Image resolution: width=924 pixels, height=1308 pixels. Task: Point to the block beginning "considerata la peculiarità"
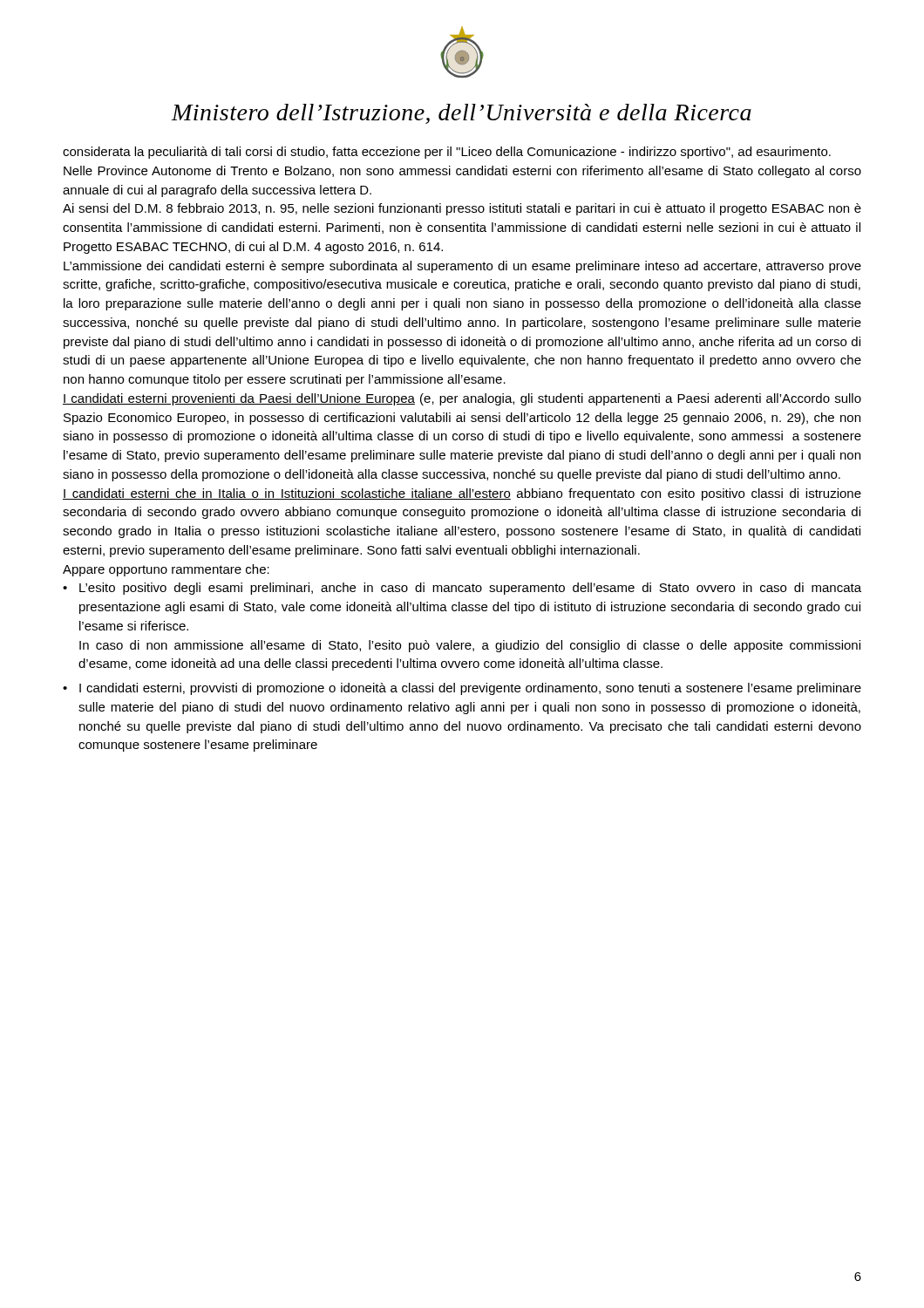pyautogui.click(x=462, y=351)
